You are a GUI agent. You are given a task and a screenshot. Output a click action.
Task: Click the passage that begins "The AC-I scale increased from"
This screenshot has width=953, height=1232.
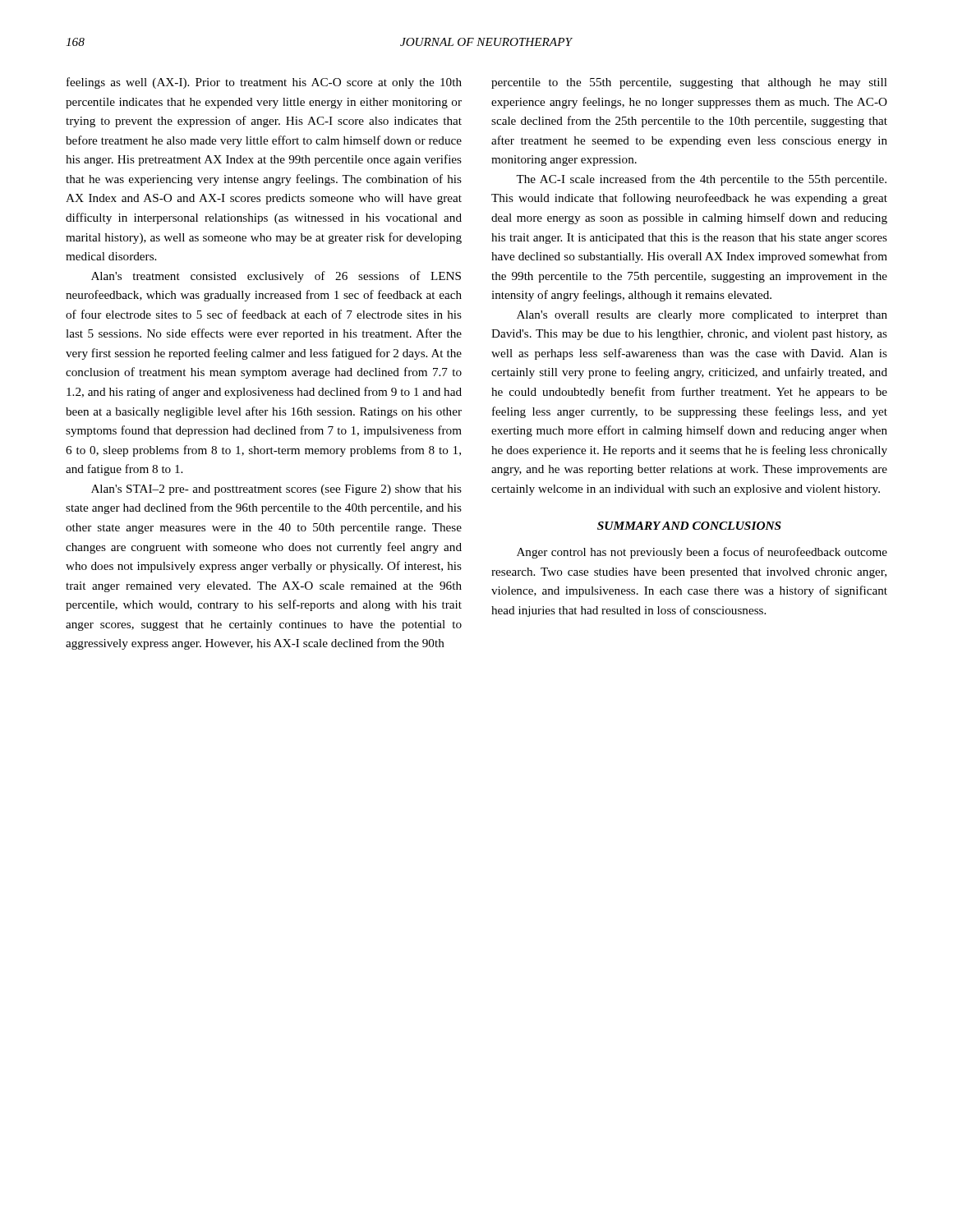tap(689, 237)
